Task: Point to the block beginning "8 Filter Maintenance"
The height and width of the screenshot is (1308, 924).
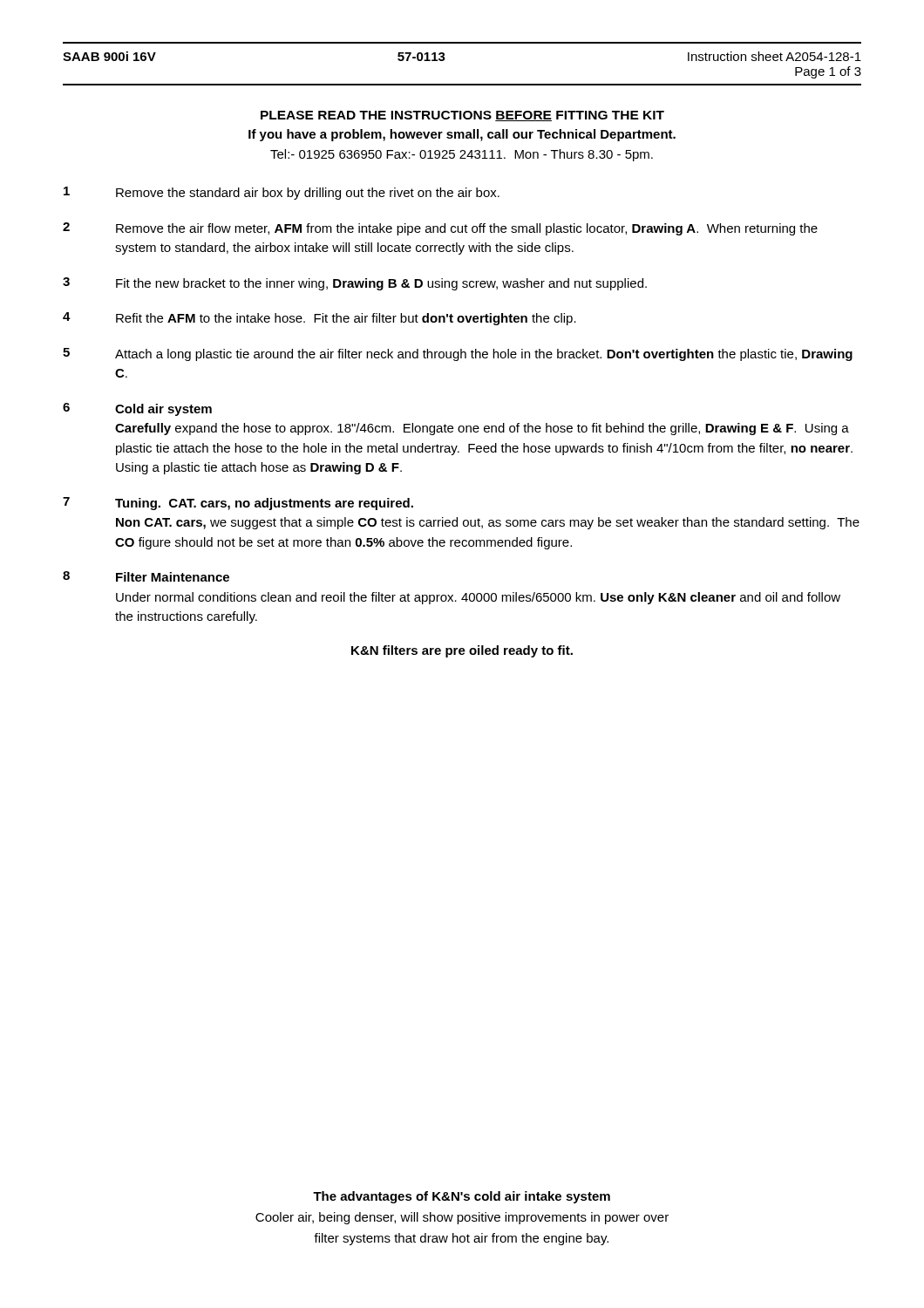Action: click(x=462, y=597)
